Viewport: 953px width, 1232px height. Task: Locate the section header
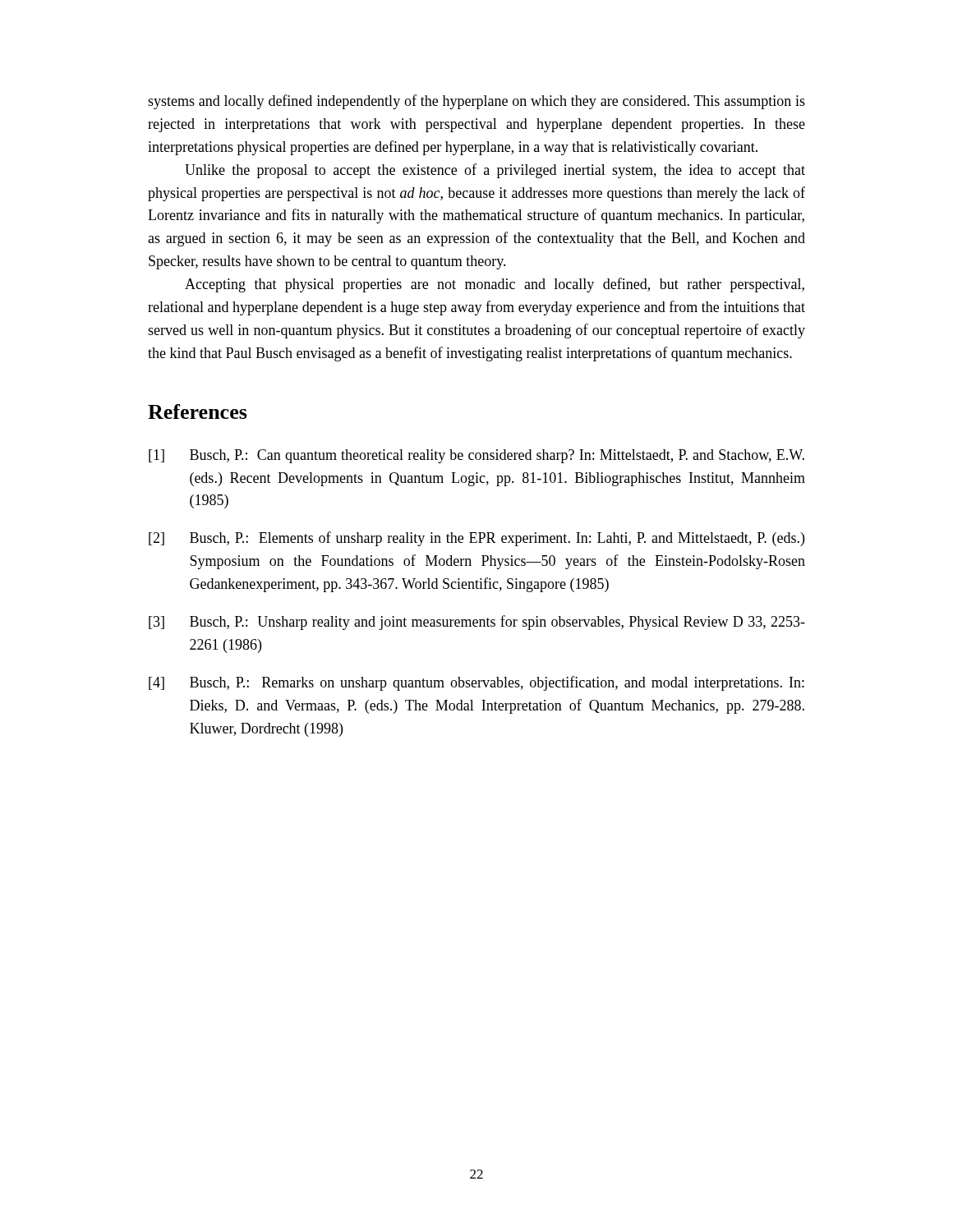pyautogui.click(x=198, y=412)
